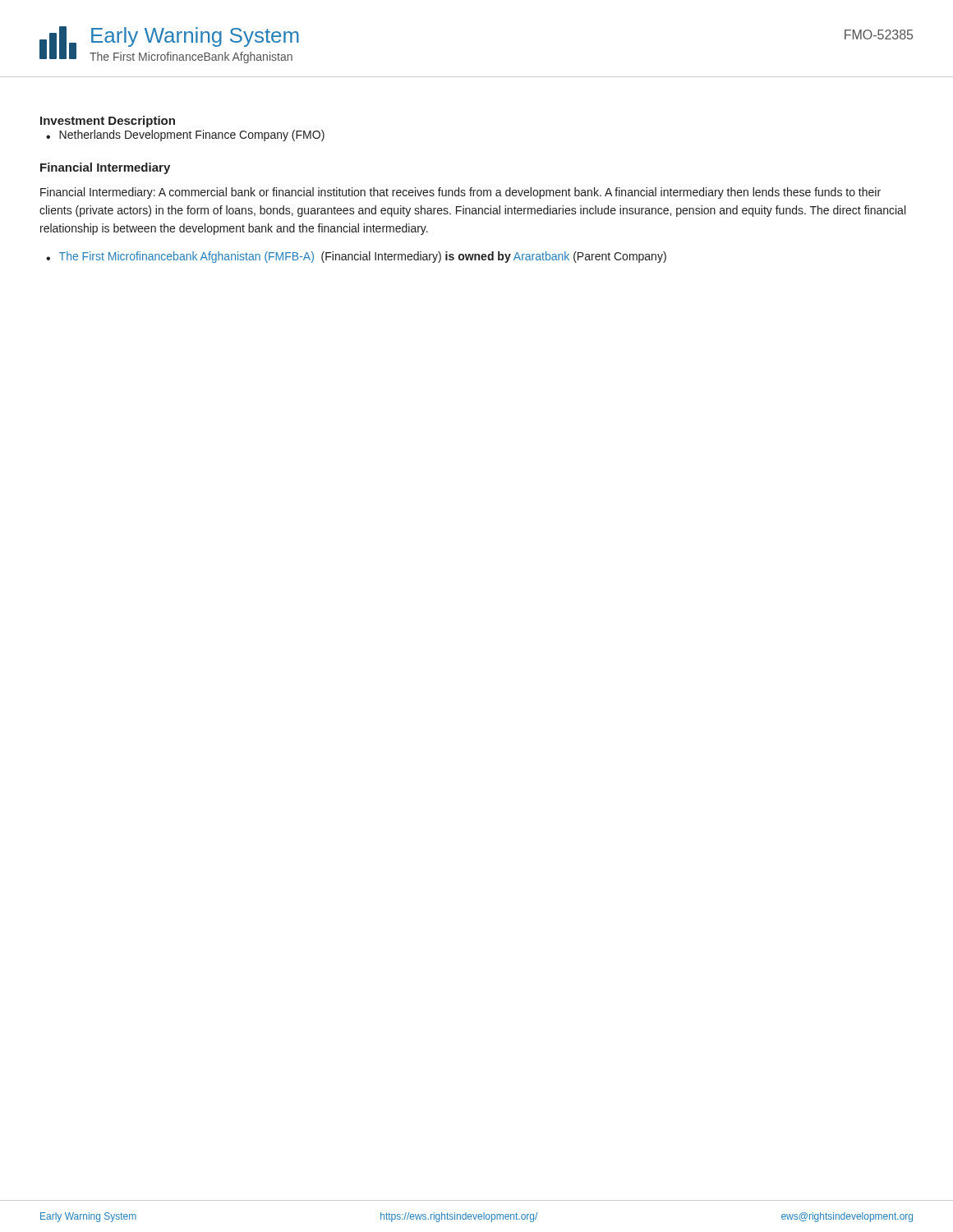The height and width of the screenshot is (1232, 953).
Task: Point to "Financial Intermediary"
Action: tap(105, 167)
